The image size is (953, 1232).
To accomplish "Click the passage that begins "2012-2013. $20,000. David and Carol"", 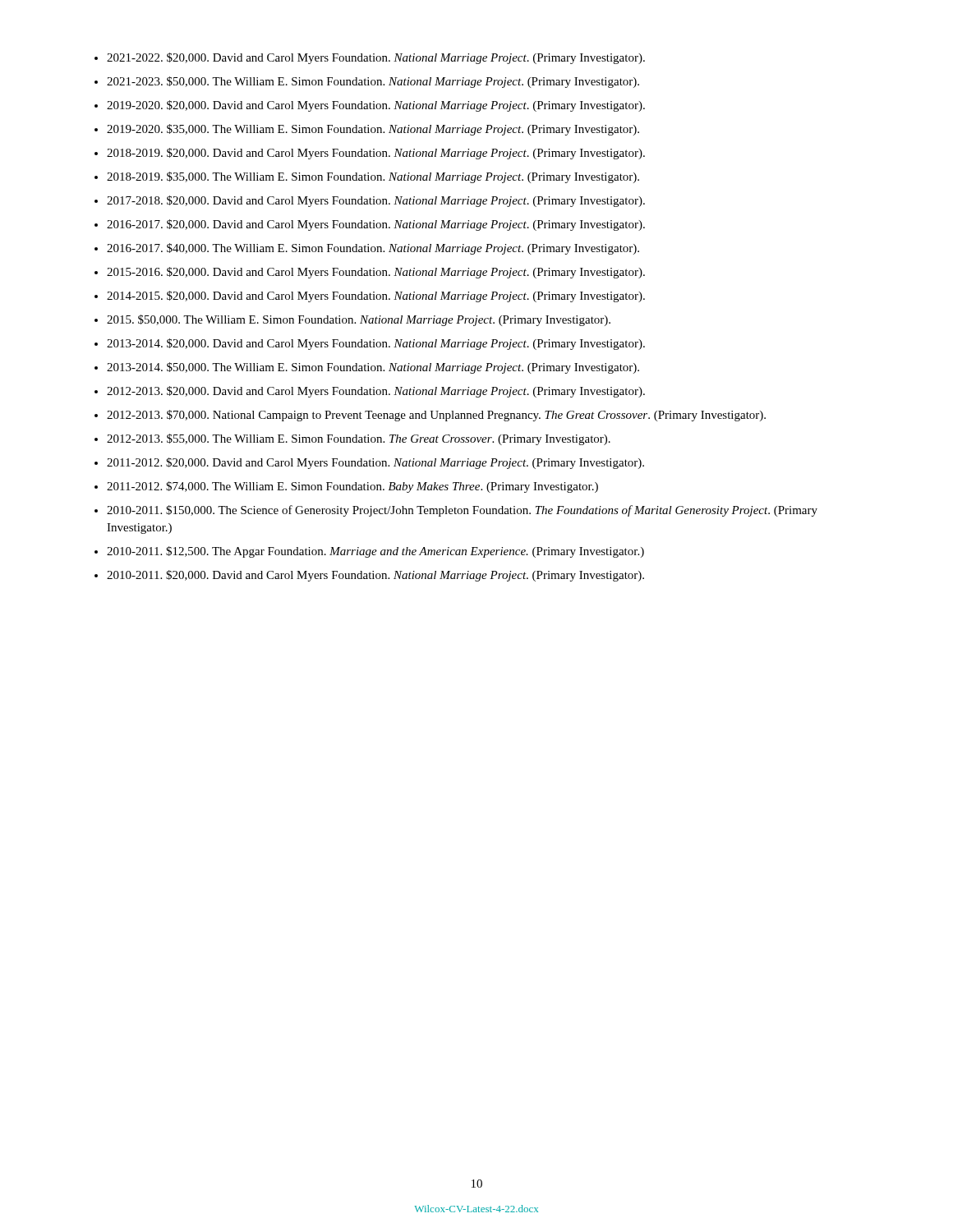I will [x=376, y=391].
